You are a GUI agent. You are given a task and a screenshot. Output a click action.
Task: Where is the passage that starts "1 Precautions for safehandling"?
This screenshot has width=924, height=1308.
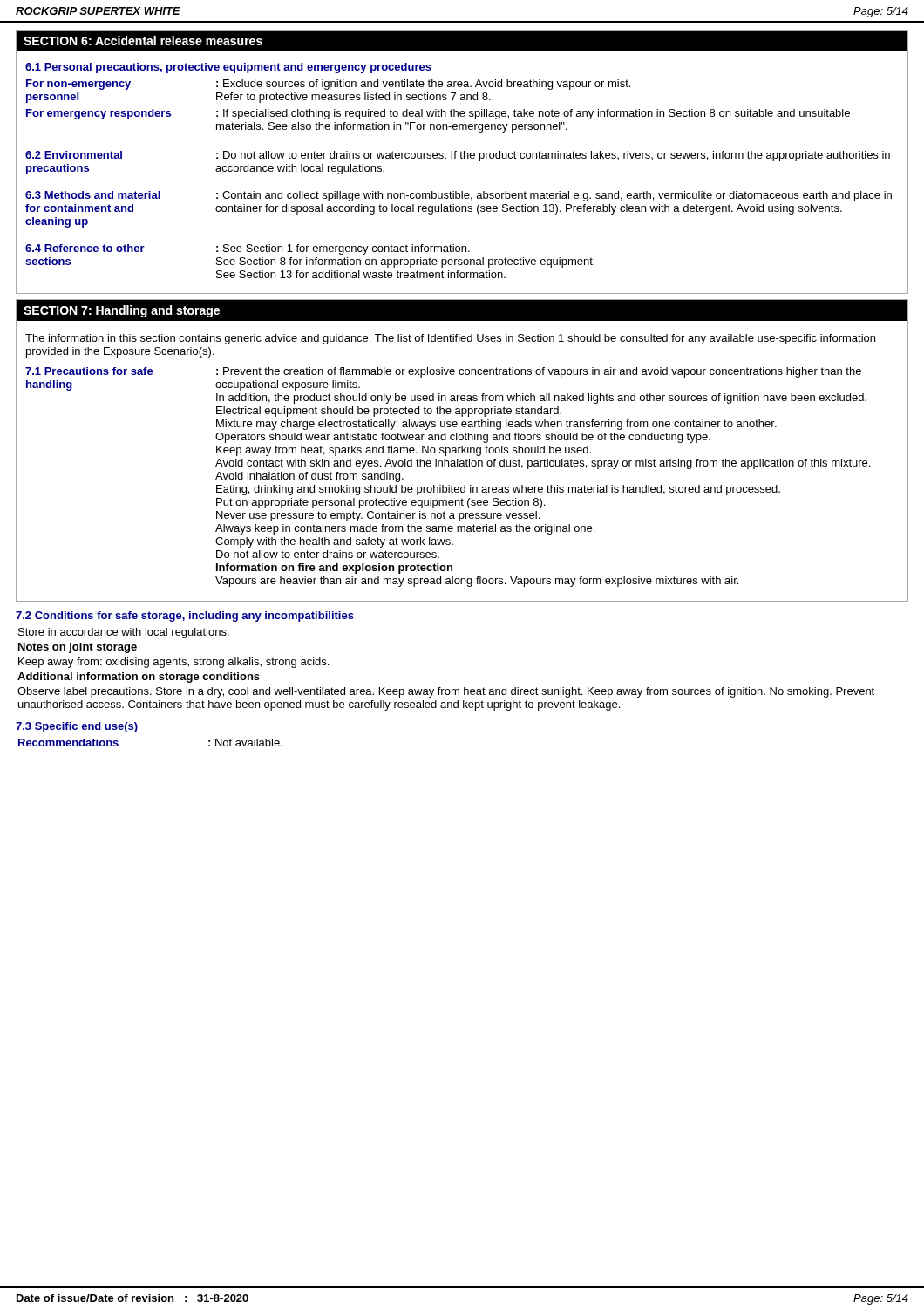(462, 476)
